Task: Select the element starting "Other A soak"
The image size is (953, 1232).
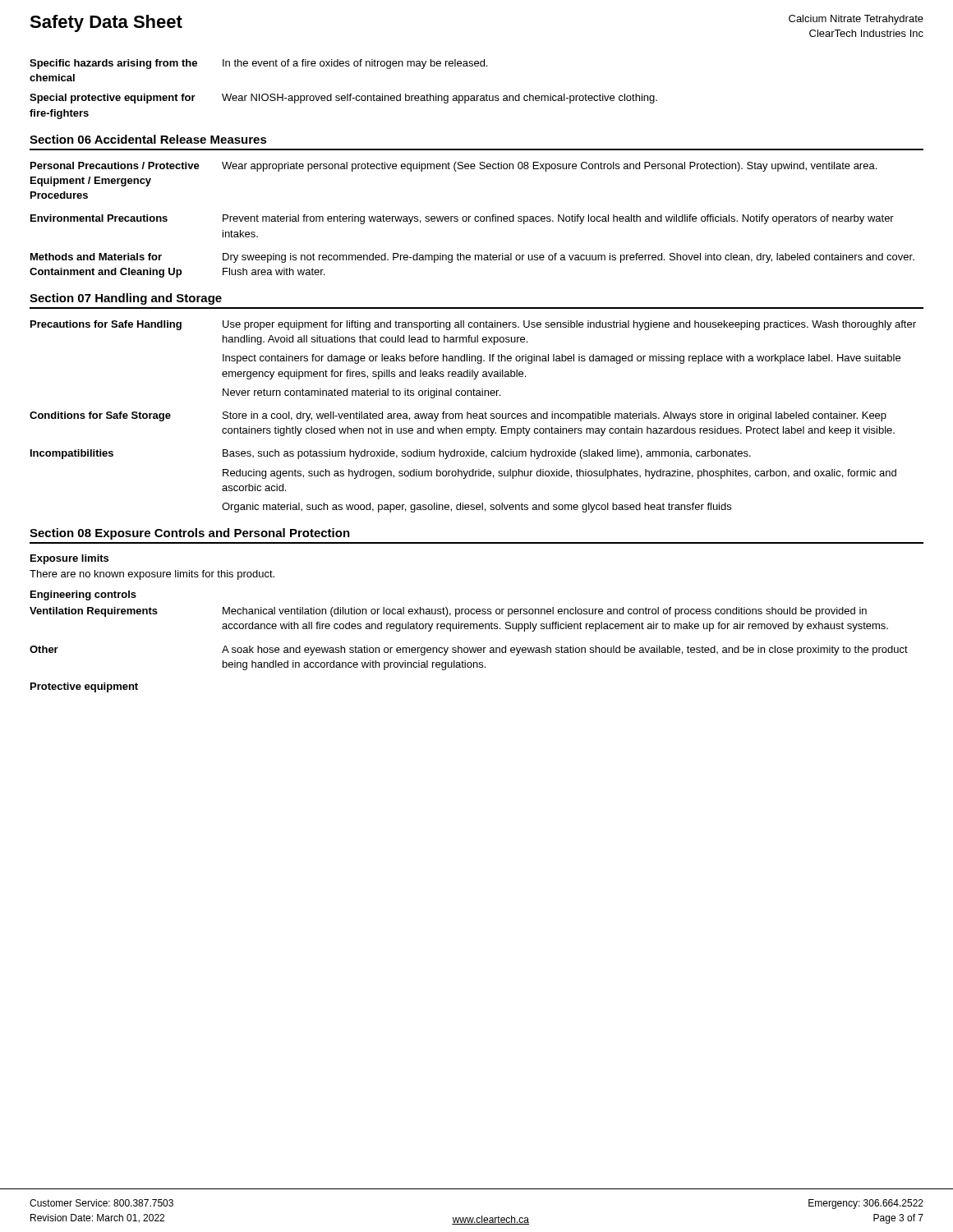Action: click(x=476, y=657)
